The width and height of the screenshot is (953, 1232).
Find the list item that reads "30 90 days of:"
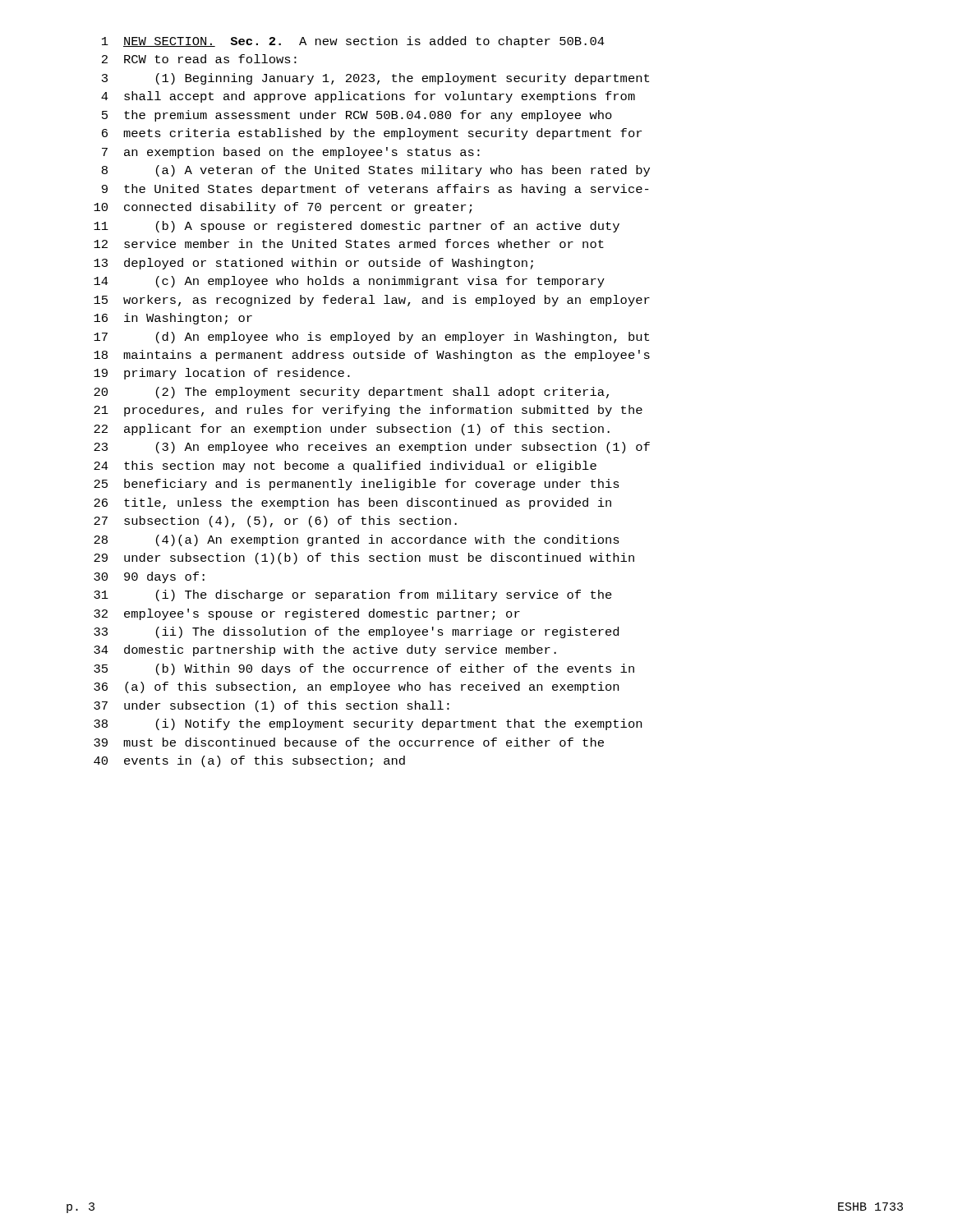[149, 577]
